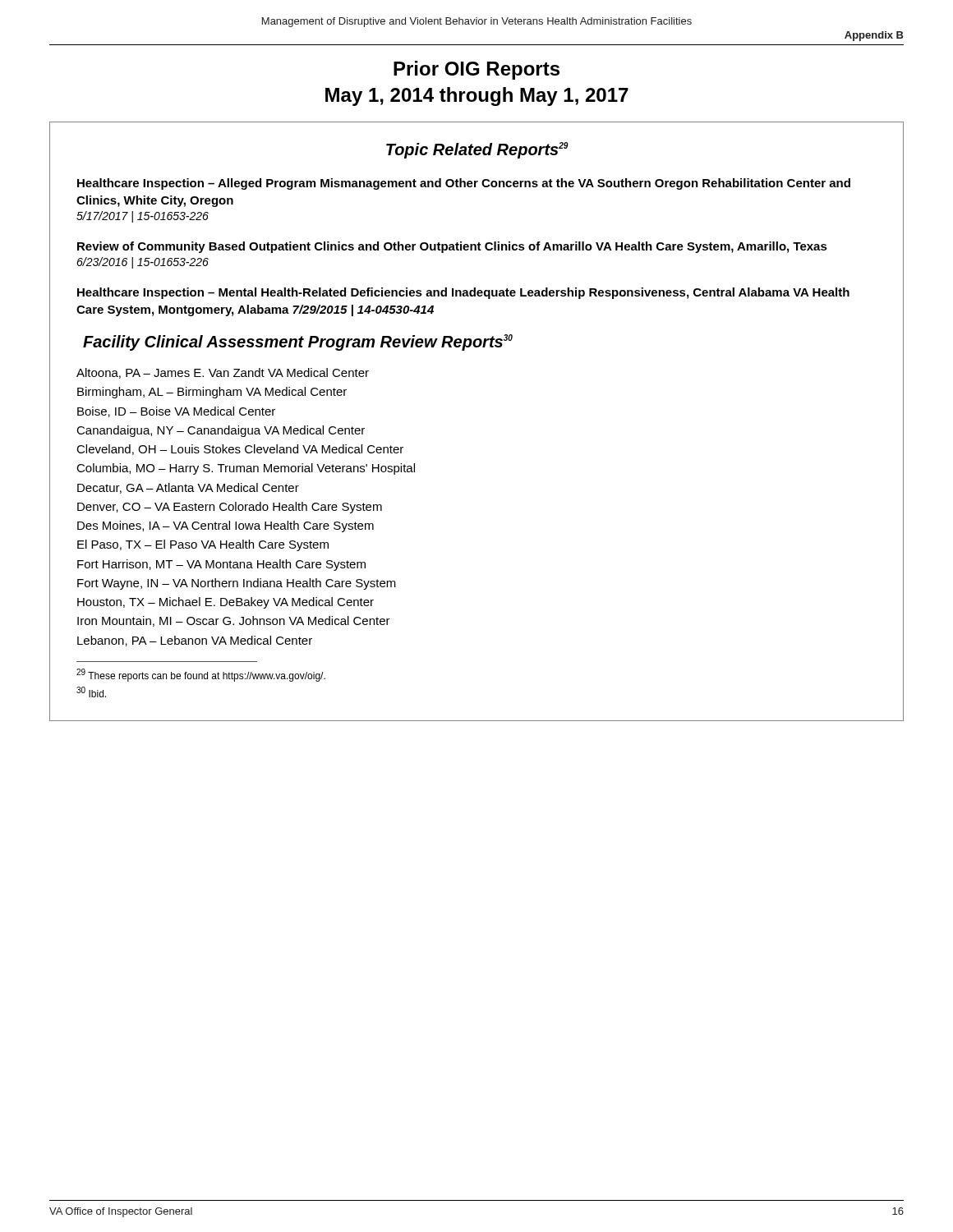This screenshot has height=1232, width=953.
Task: Where is the passage that starts "29 These reports can be found at https://www.va.gov/oig/."?
Action: 201,675
